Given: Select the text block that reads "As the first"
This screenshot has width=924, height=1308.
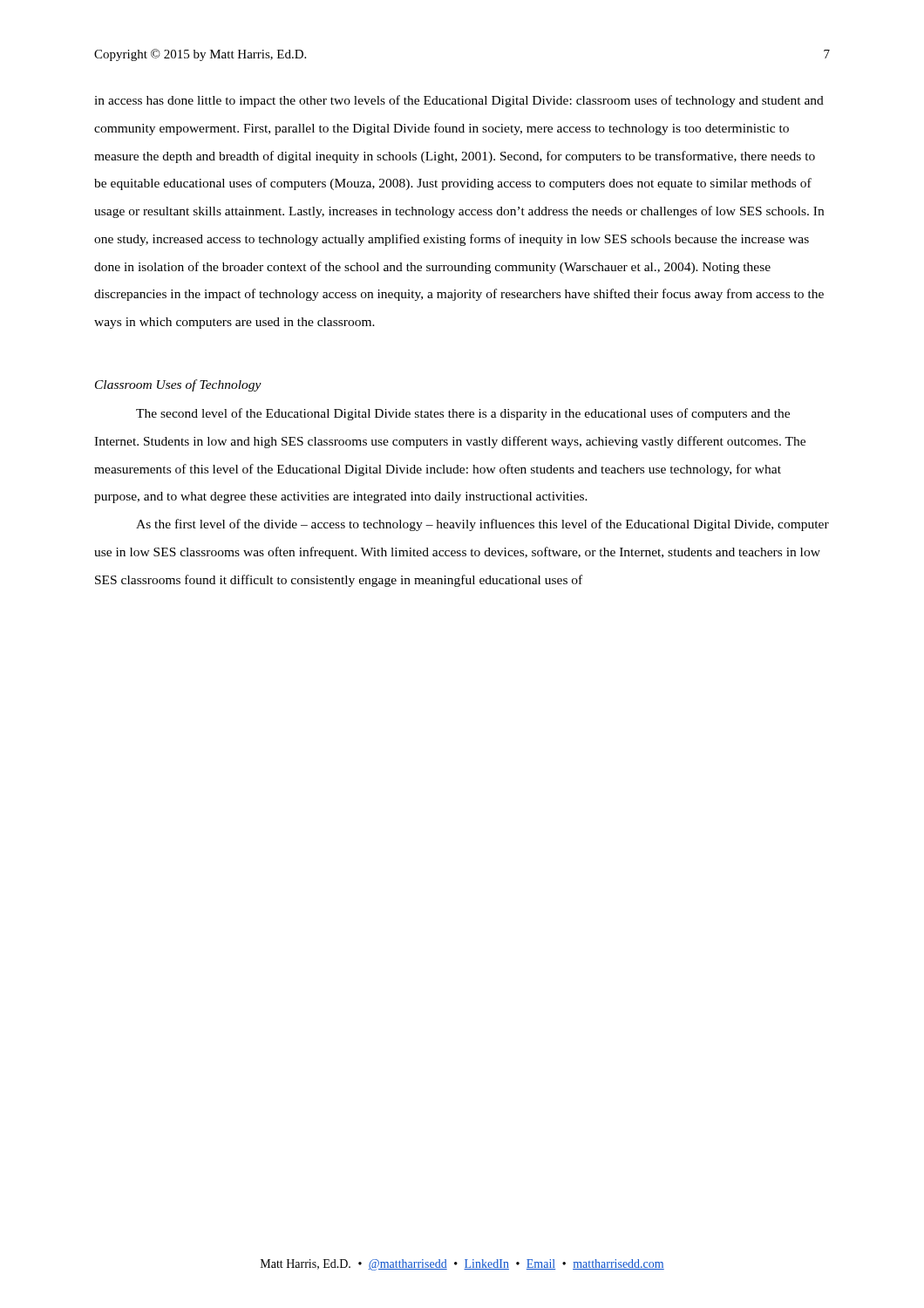Looking at the screenshot, I should click(461, 552).
